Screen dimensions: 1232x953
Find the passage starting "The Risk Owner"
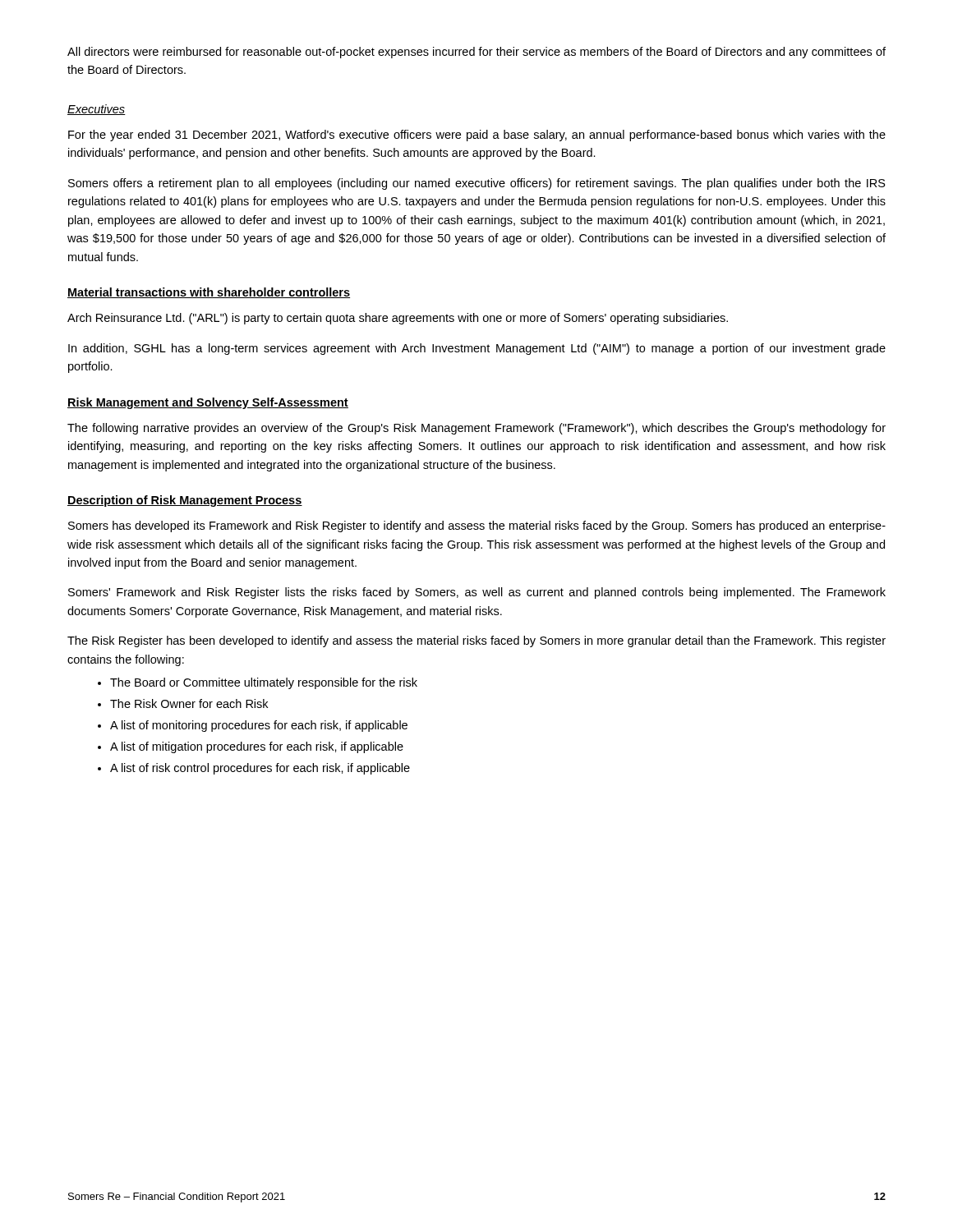pos(189,704)
